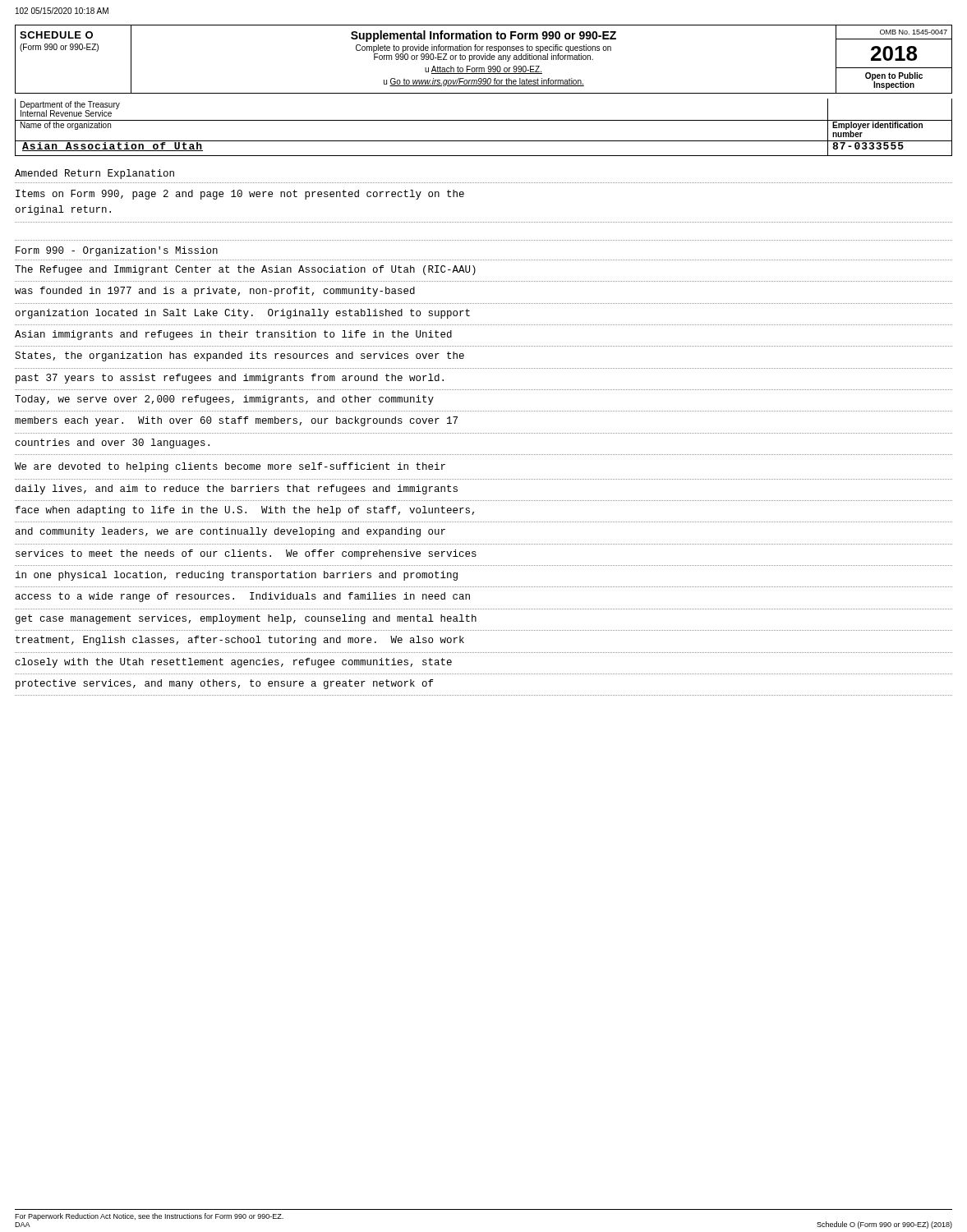Point to the block beginning "We are devoted to"
Screen dimensions: 1232x967
(484, 578)
